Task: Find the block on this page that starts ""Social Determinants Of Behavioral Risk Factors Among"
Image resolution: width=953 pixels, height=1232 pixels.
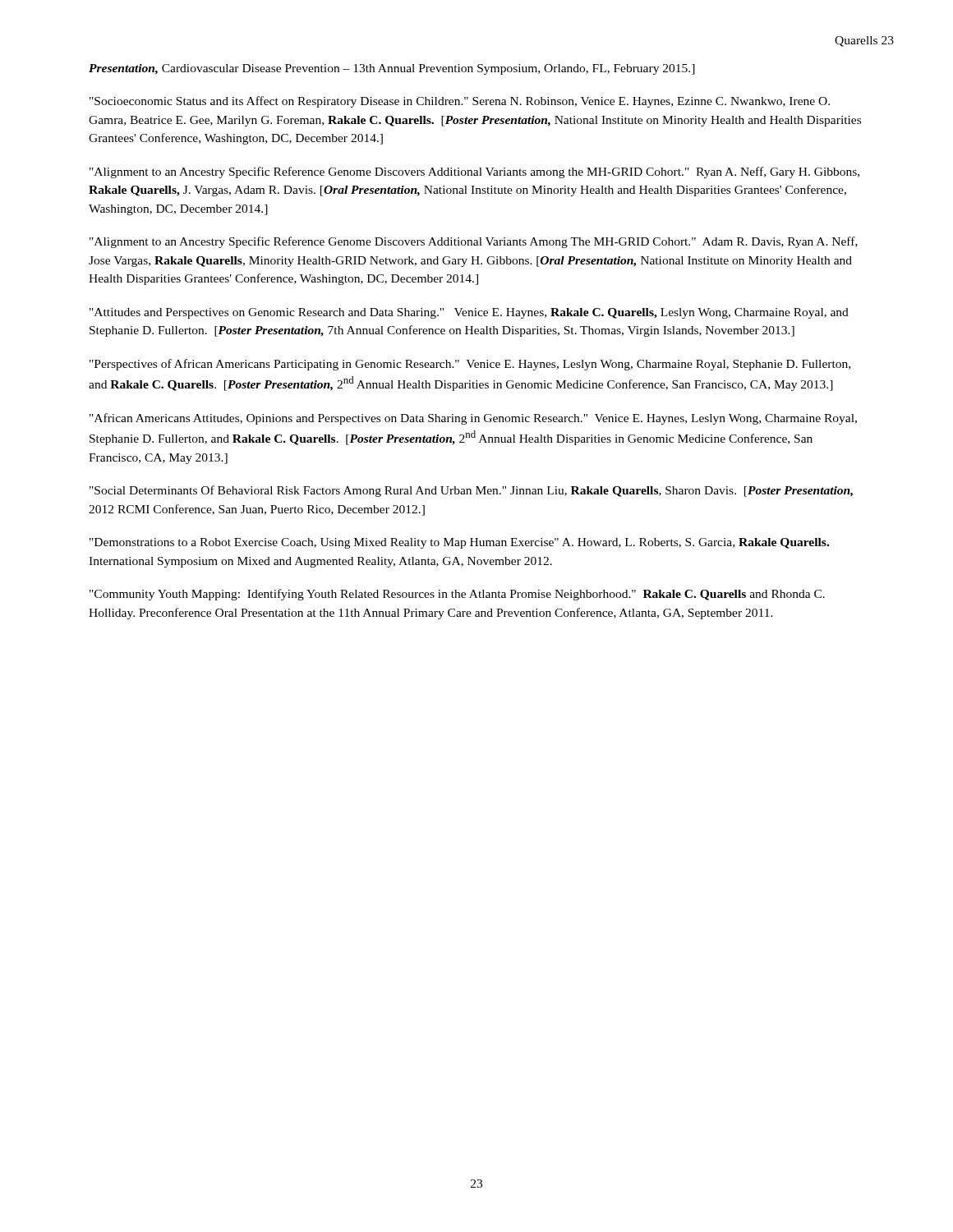Action: (x=476, y=500)
